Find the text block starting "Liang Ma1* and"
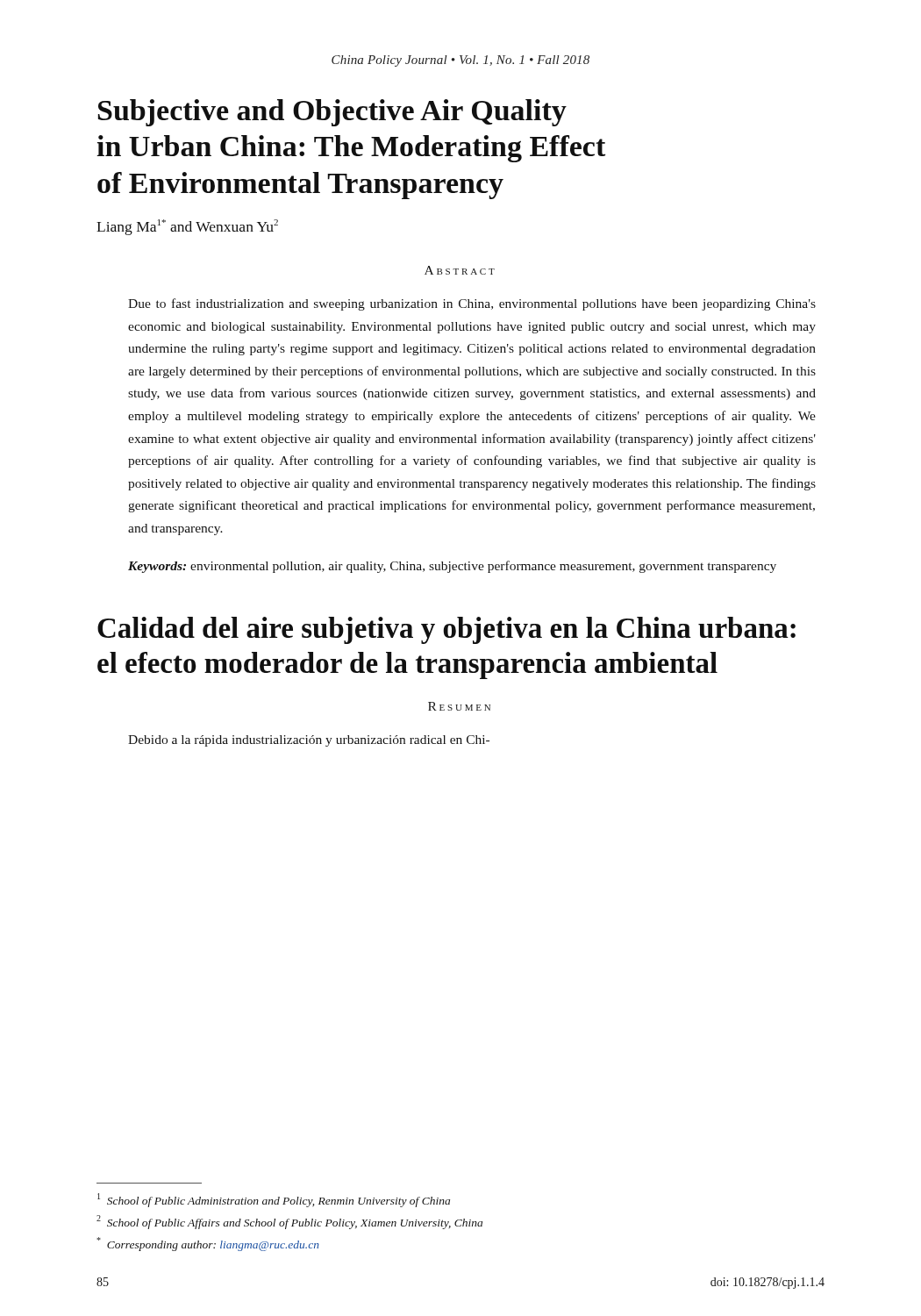The image size is (921, 1316). 187,227
